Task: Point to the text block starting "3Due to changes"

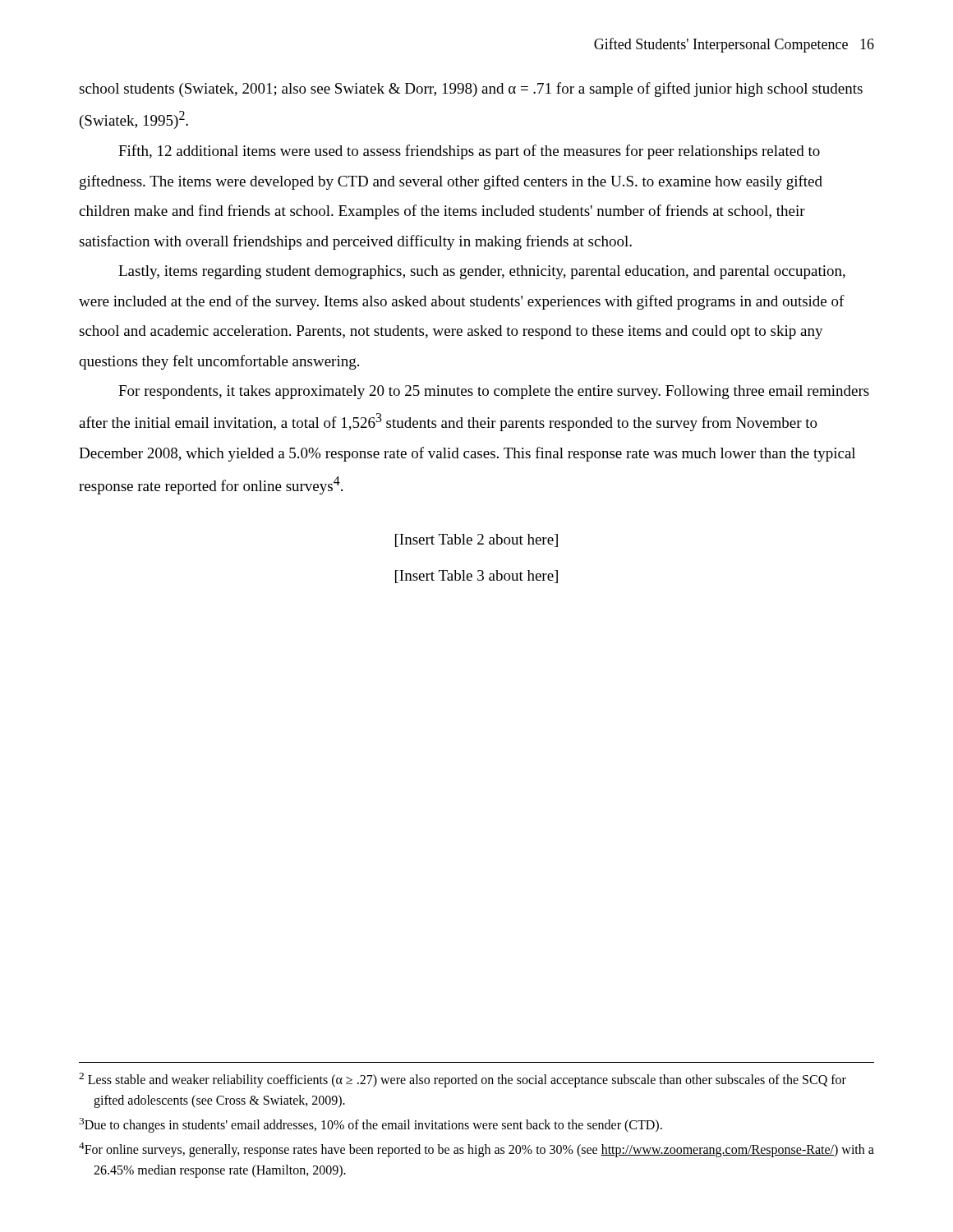Action: 371,1123
